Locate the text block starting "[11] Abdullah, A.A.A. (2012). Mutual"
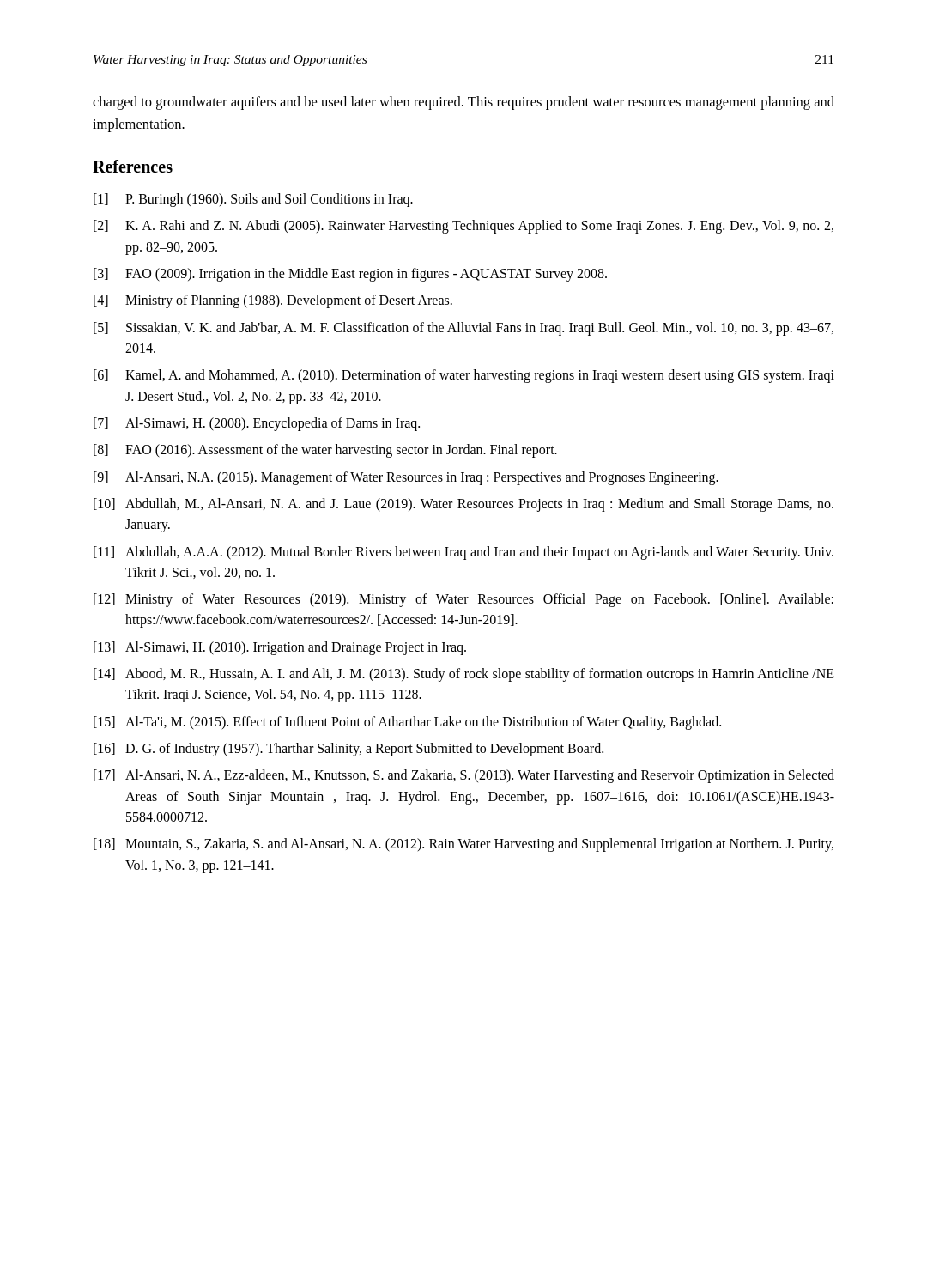The width and height of the screenshot is (927, 1288). point(464,562)
